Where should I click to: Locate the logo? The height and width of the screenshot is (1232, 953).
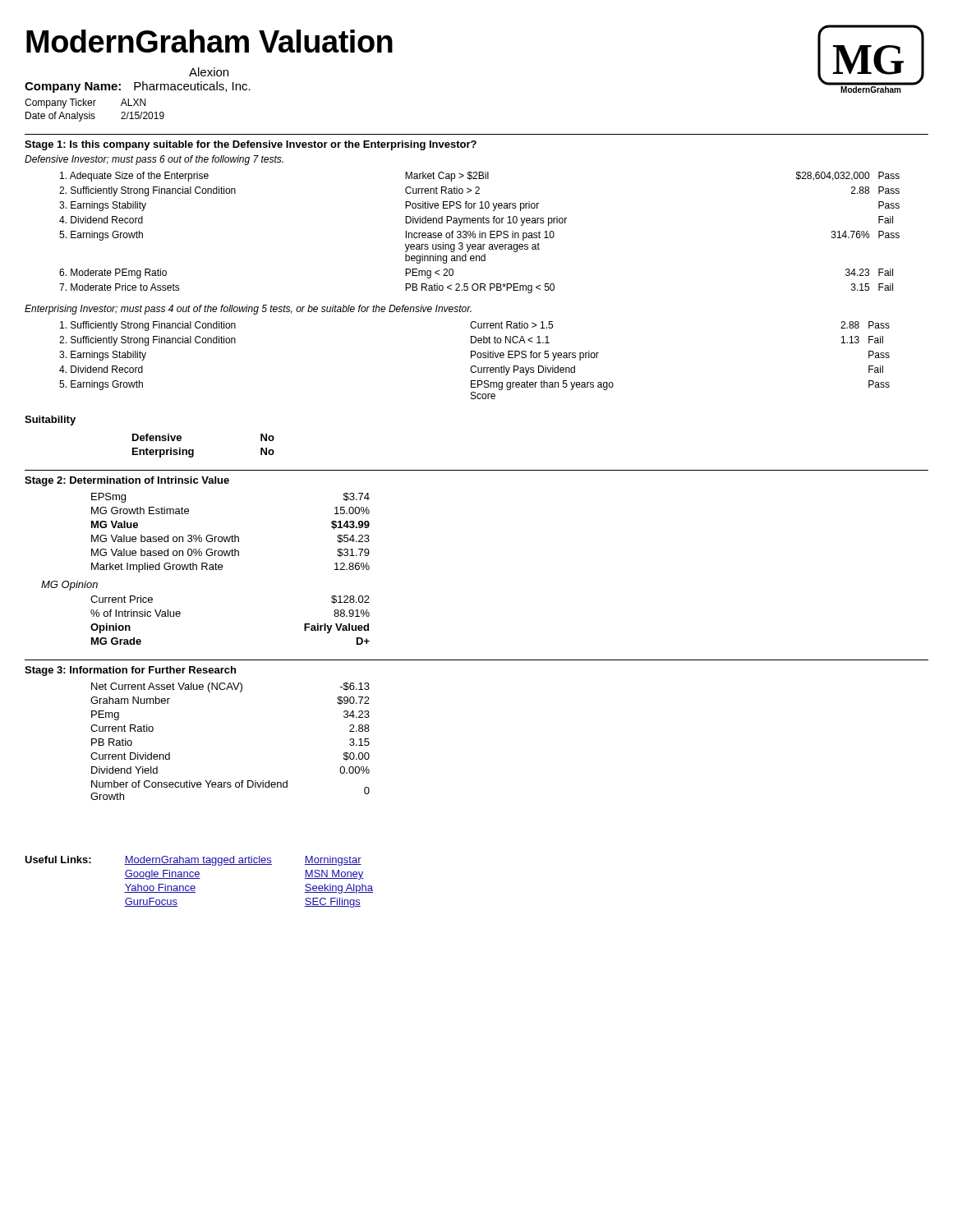pos(871,63)
